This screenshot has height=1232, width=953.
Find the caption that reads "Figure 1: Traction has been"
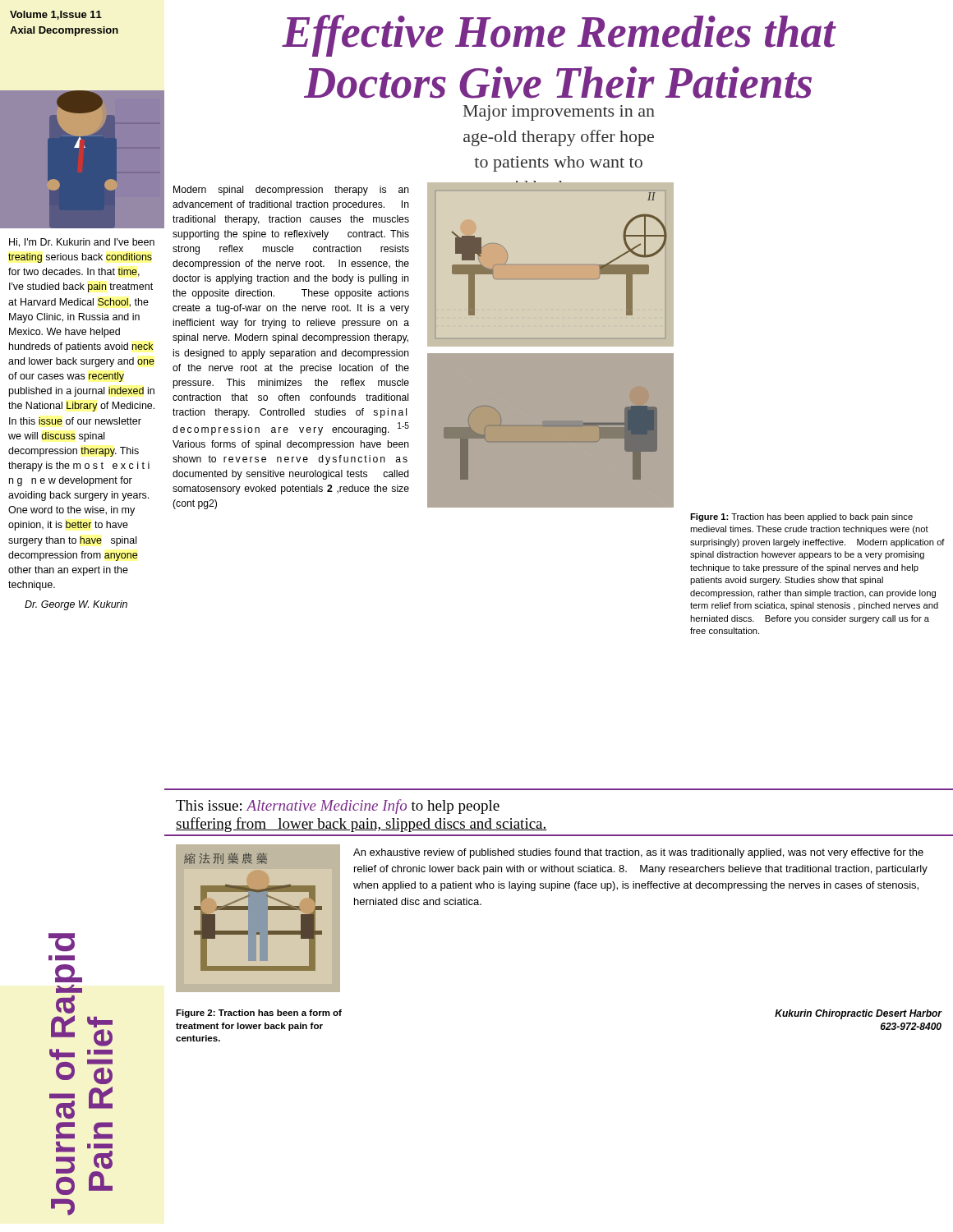tap(817, 574)
